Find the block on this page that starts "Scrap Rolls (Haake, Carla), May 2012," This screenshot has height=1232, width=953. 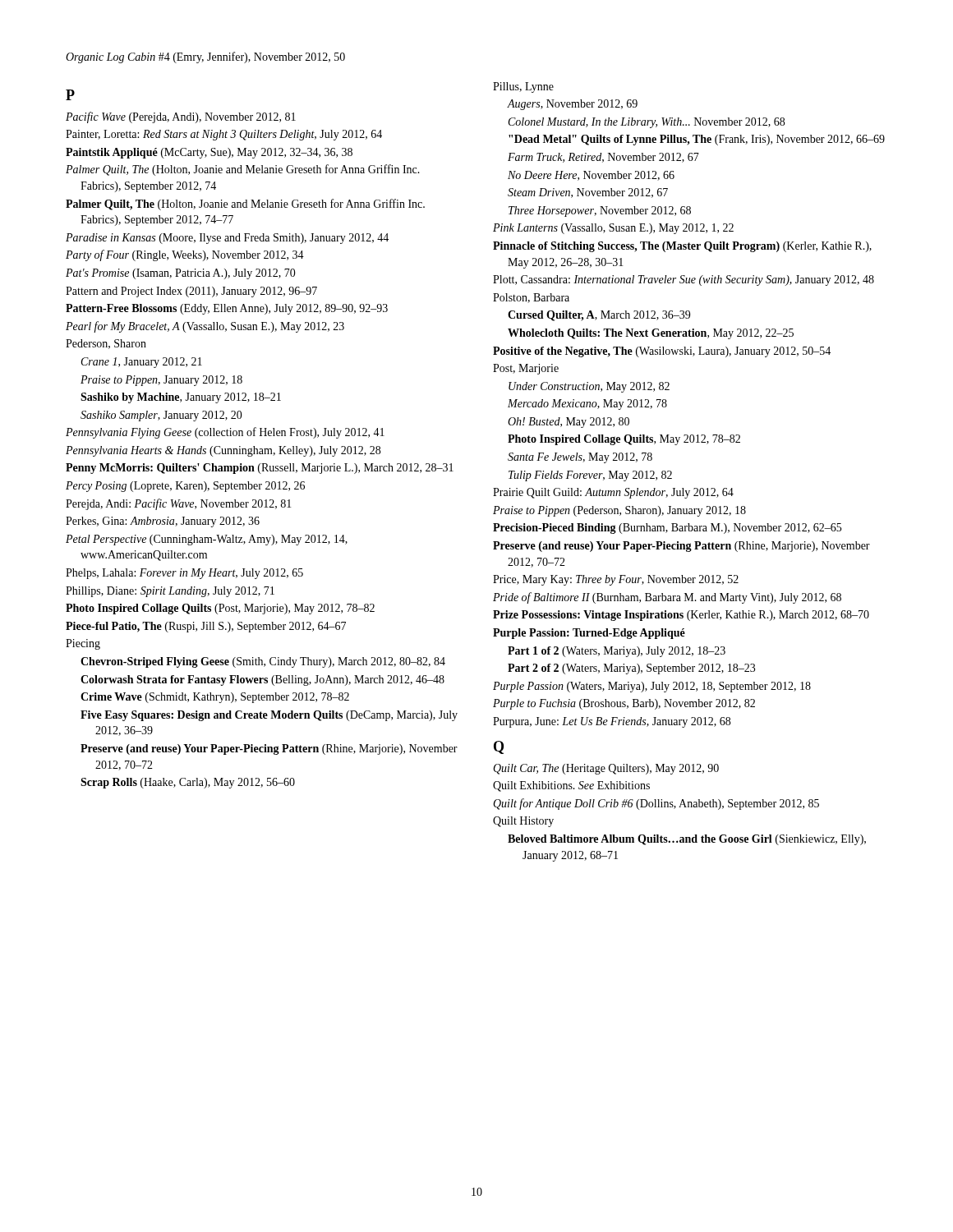pyautogui.click(x=188, y=782)
